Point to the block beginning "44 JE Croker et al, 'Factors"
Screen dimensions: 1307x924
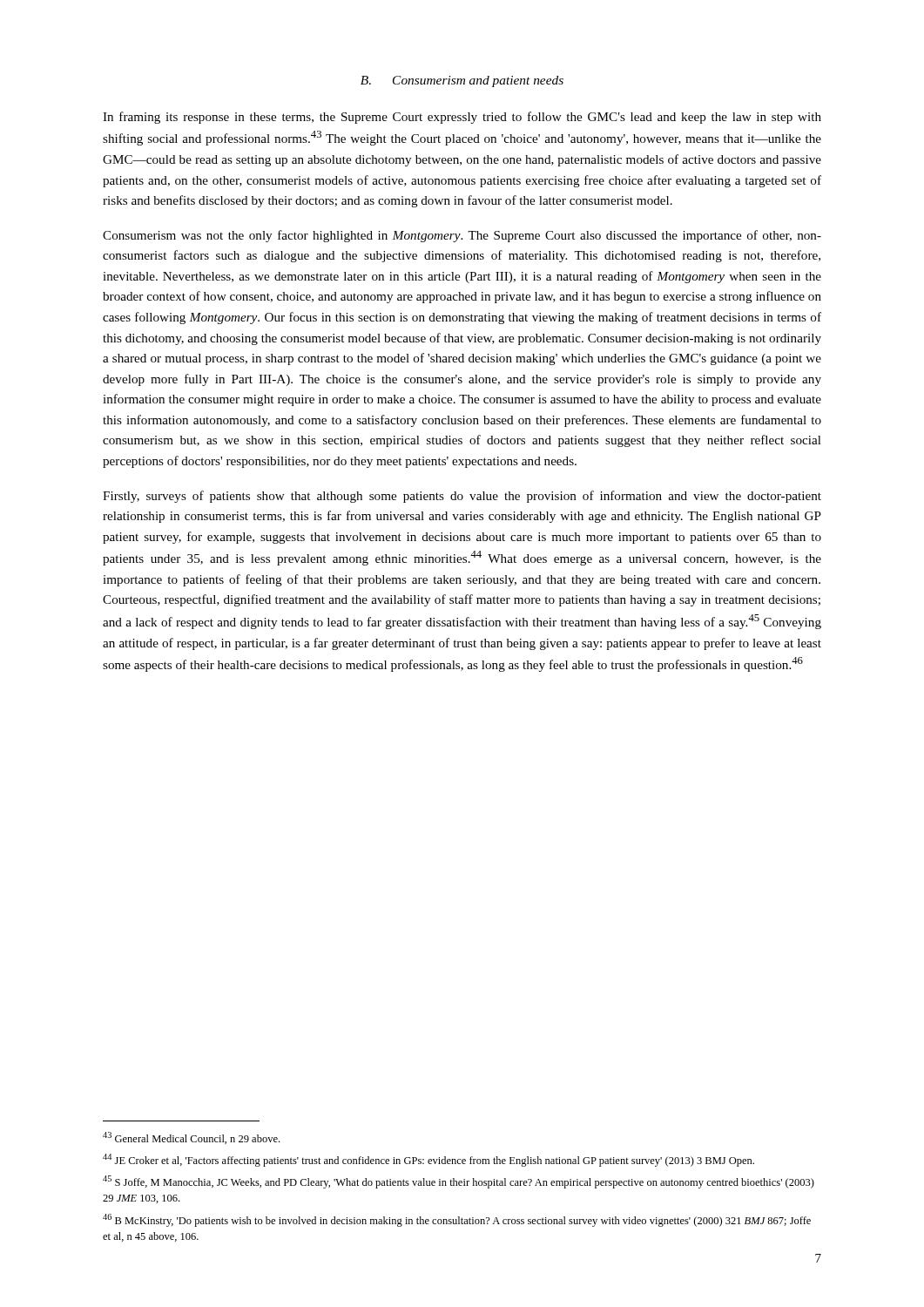coord(429,1159)
